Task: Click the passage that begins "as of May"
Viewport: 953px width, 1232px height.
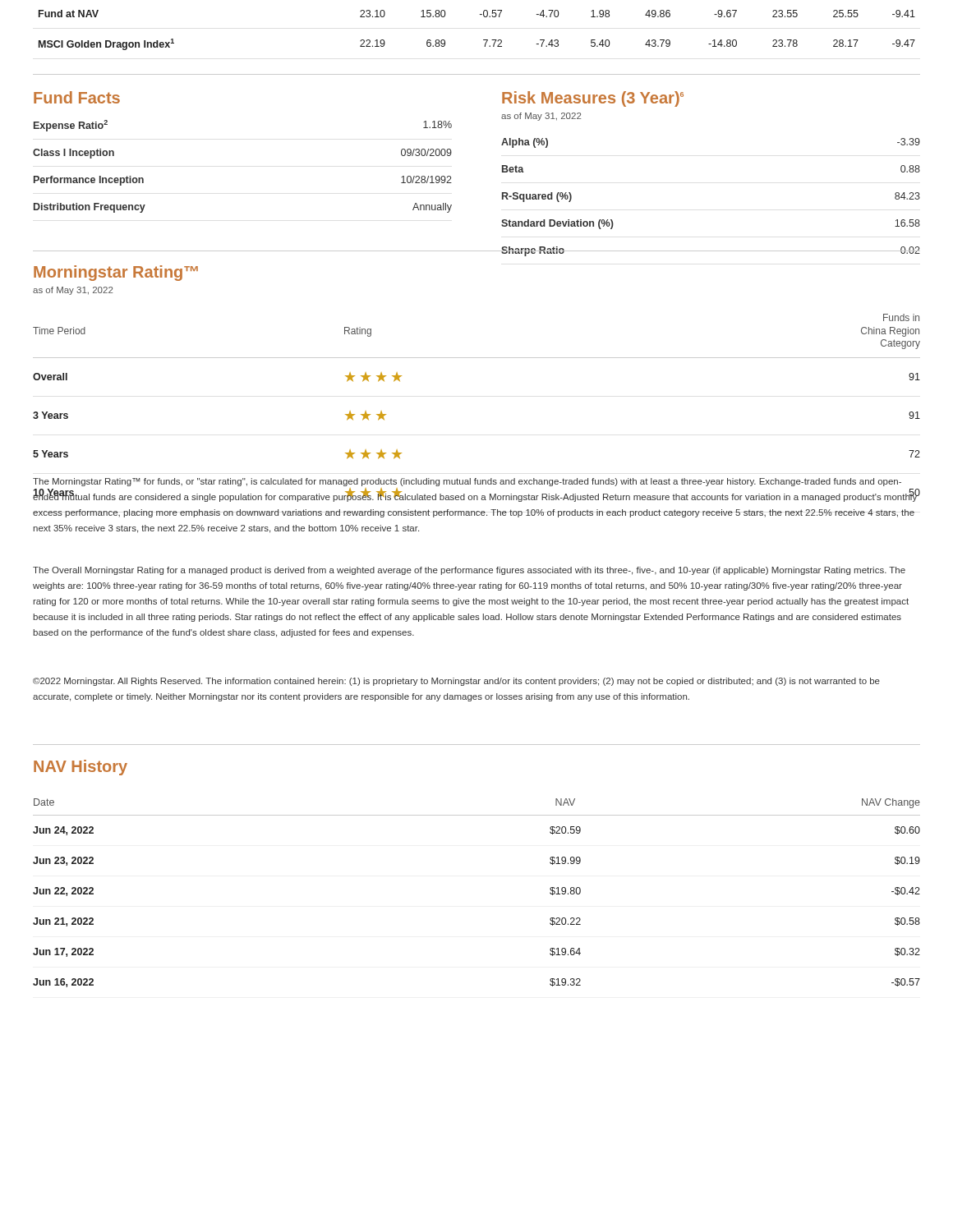Action: coord(541,116)
